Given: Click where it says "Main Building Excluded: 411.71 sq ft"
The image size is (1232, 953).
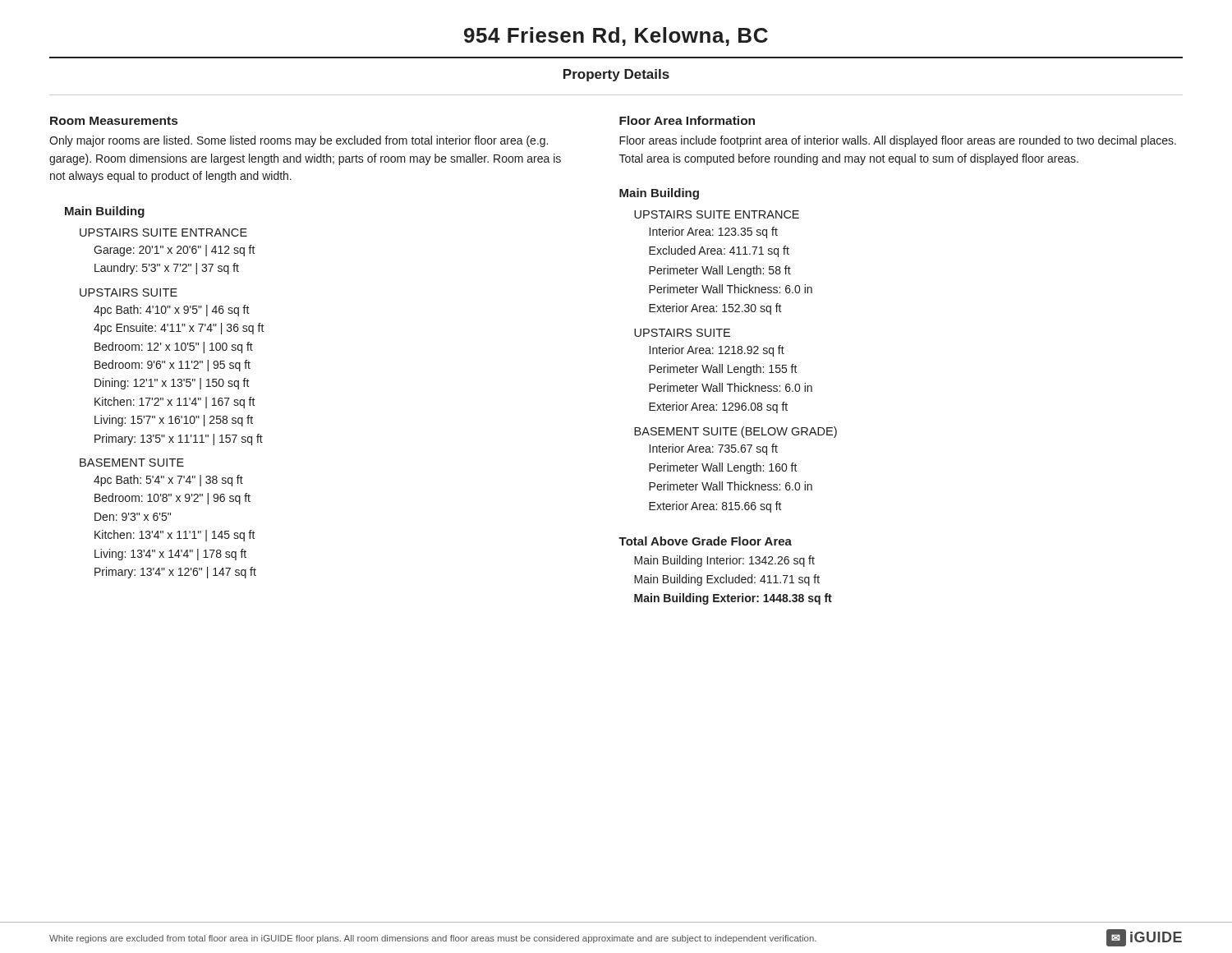Looking at the screenshot, I should pyautogui.click(x=727, y=579).
